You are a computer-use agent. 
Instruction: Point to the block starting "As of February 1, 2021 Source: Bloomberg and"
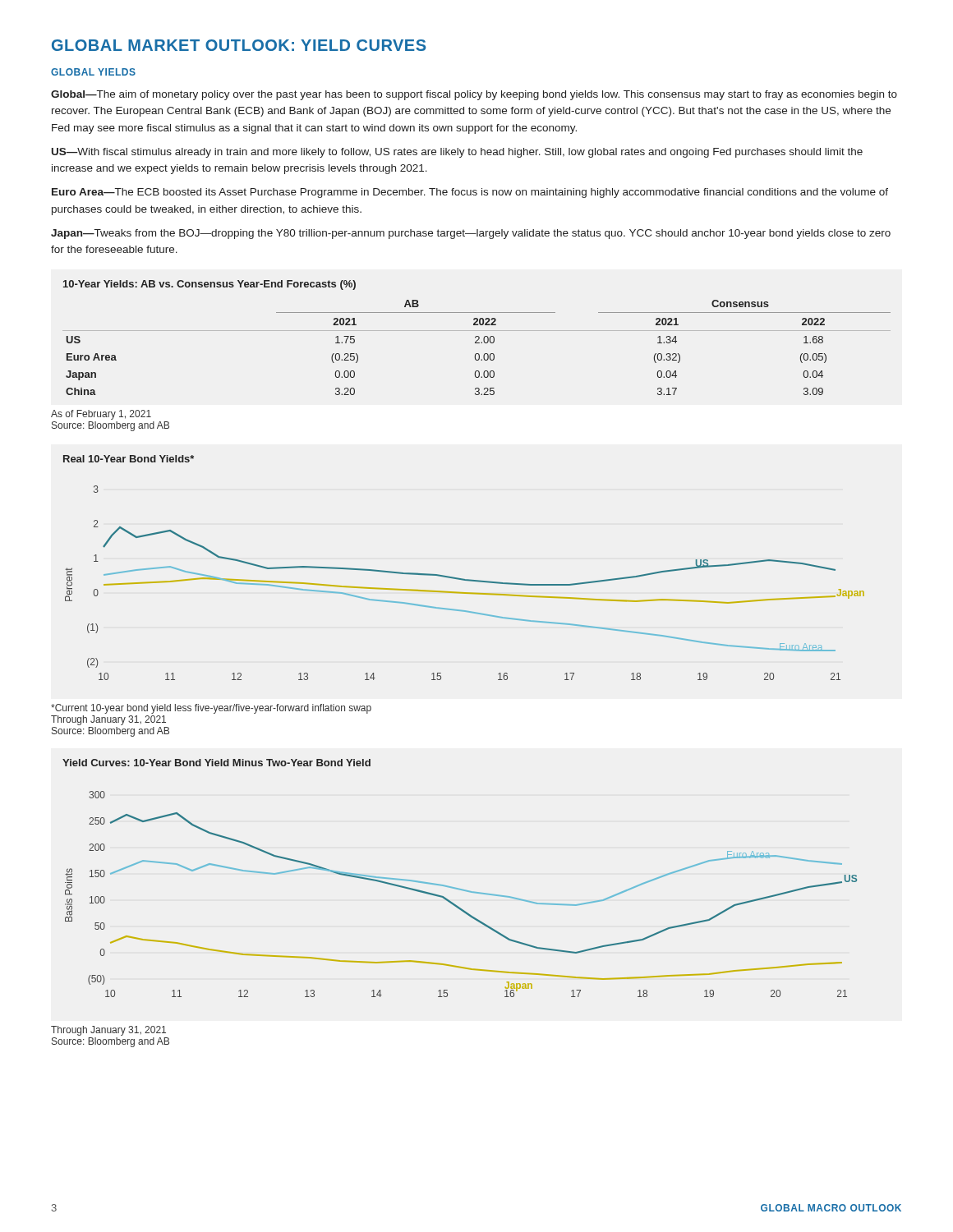[x=110, y=420]
